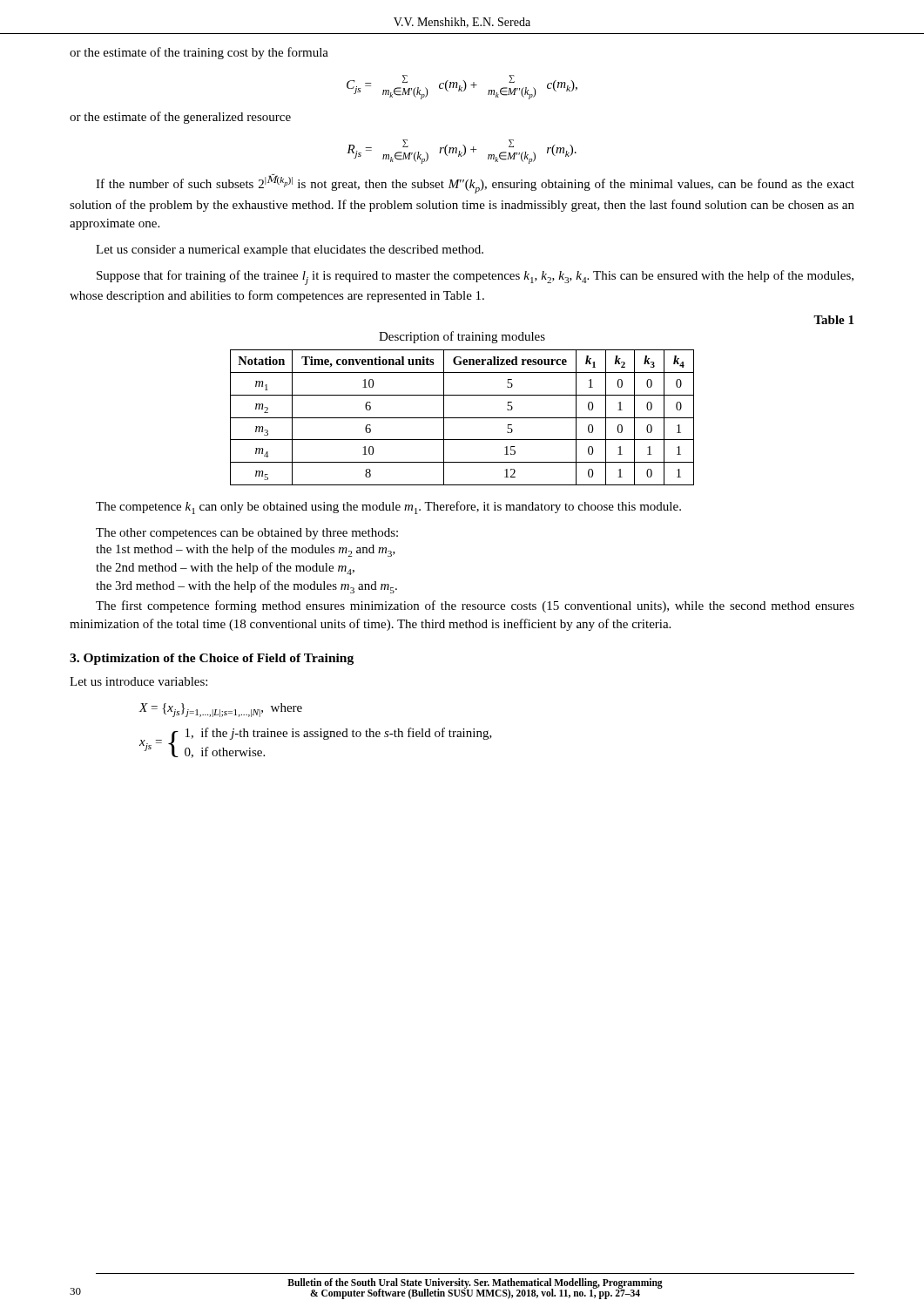The height and width of the screenshot is (1307, 924).
Task: Select the passage starting "If the number of such"
Action: click(462, 239)
